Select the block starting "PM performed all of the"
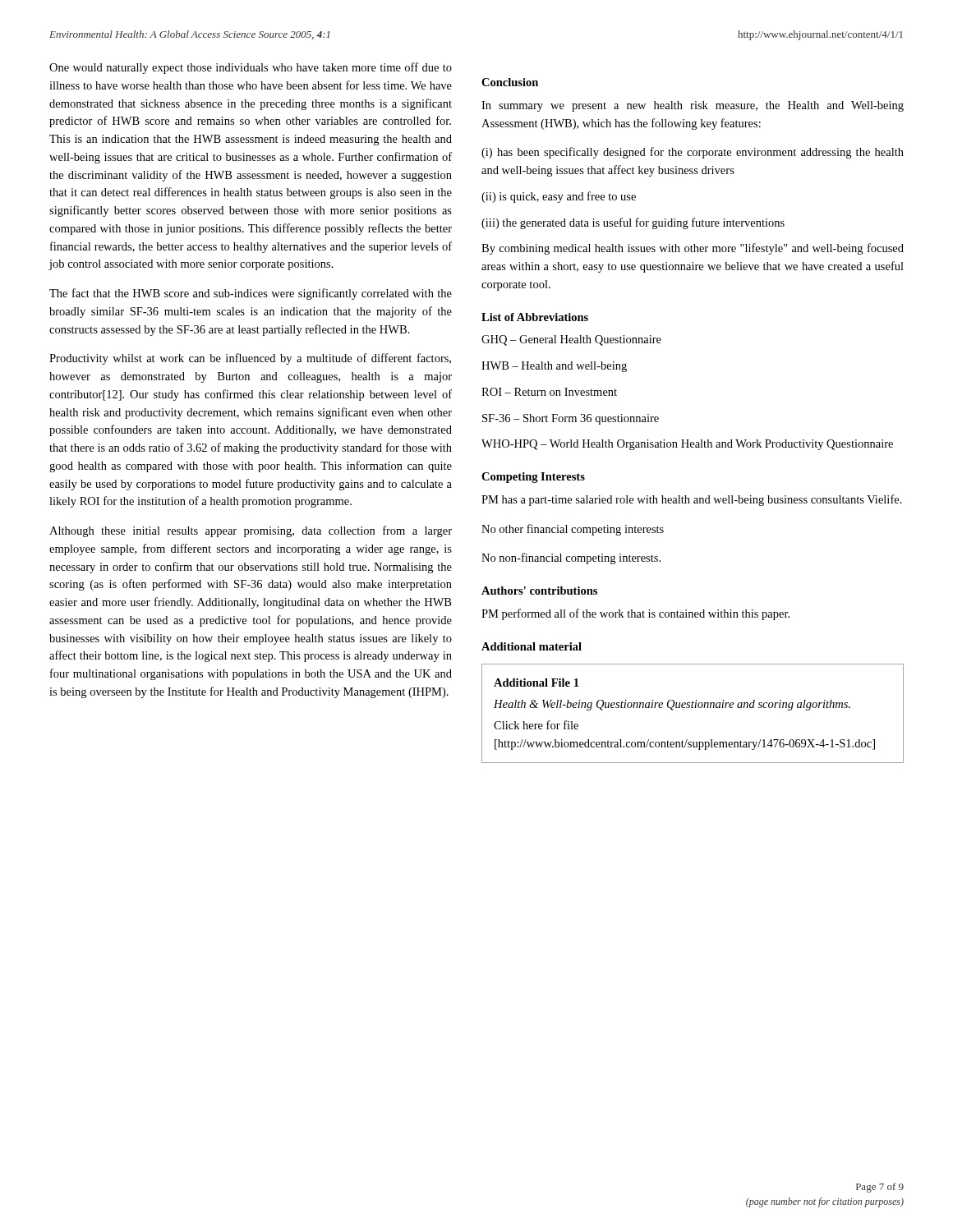 pos(636,613)
